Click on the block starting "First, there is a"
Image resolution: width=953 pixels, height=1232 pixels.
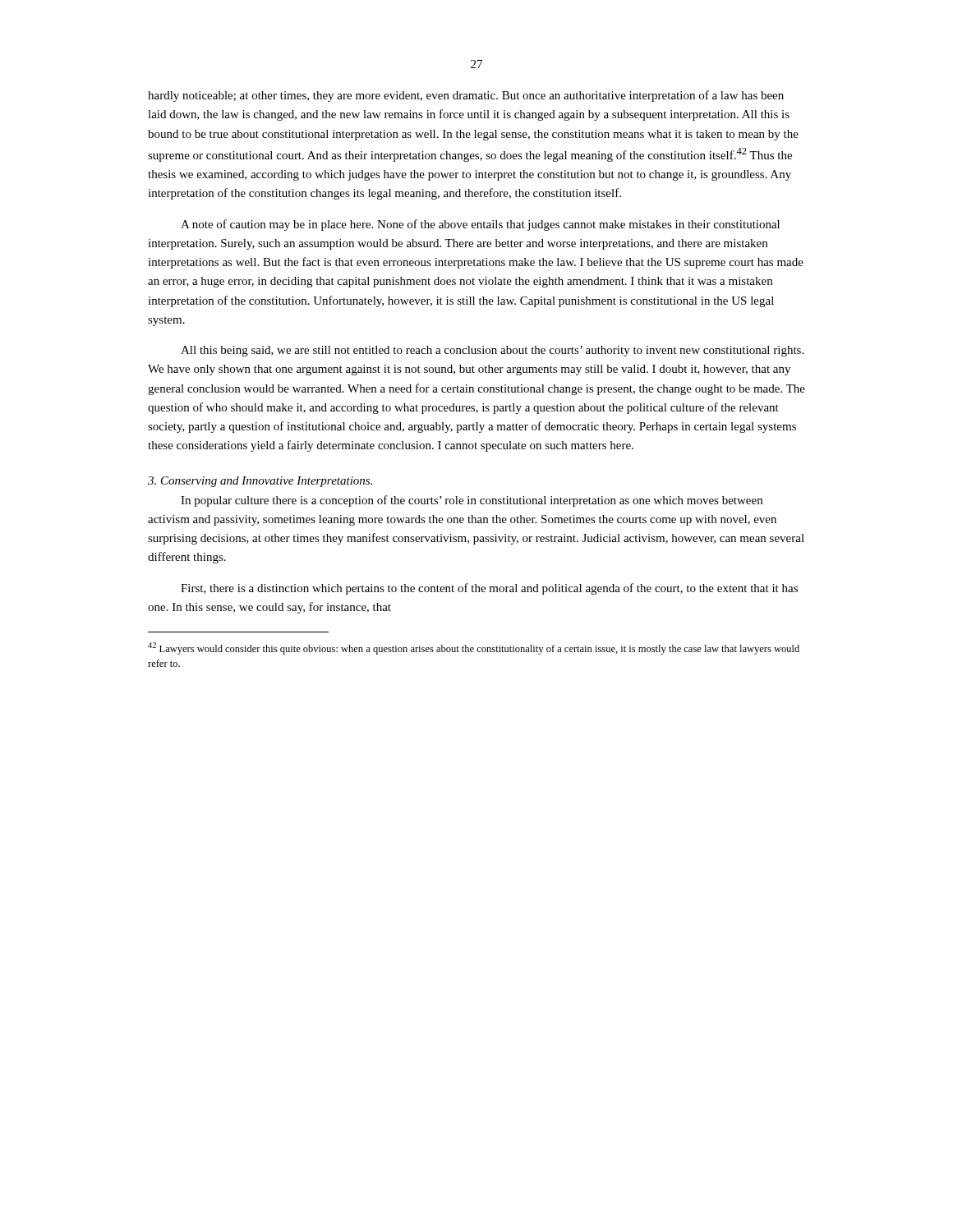click(x=473, y=597)
